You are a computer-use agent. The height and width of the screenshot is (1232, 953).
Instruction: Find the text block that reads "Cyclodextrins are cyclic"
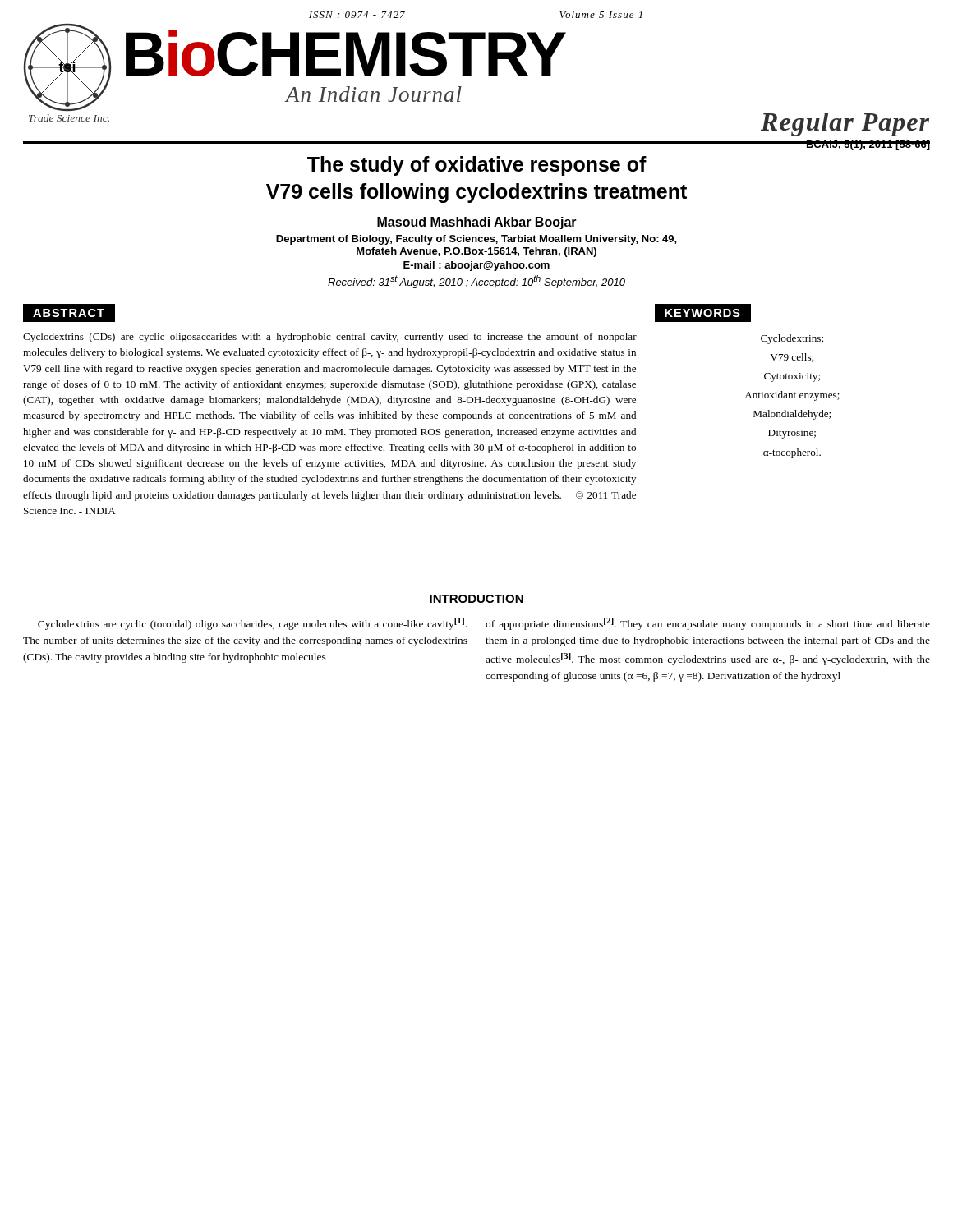pos(245,639)
